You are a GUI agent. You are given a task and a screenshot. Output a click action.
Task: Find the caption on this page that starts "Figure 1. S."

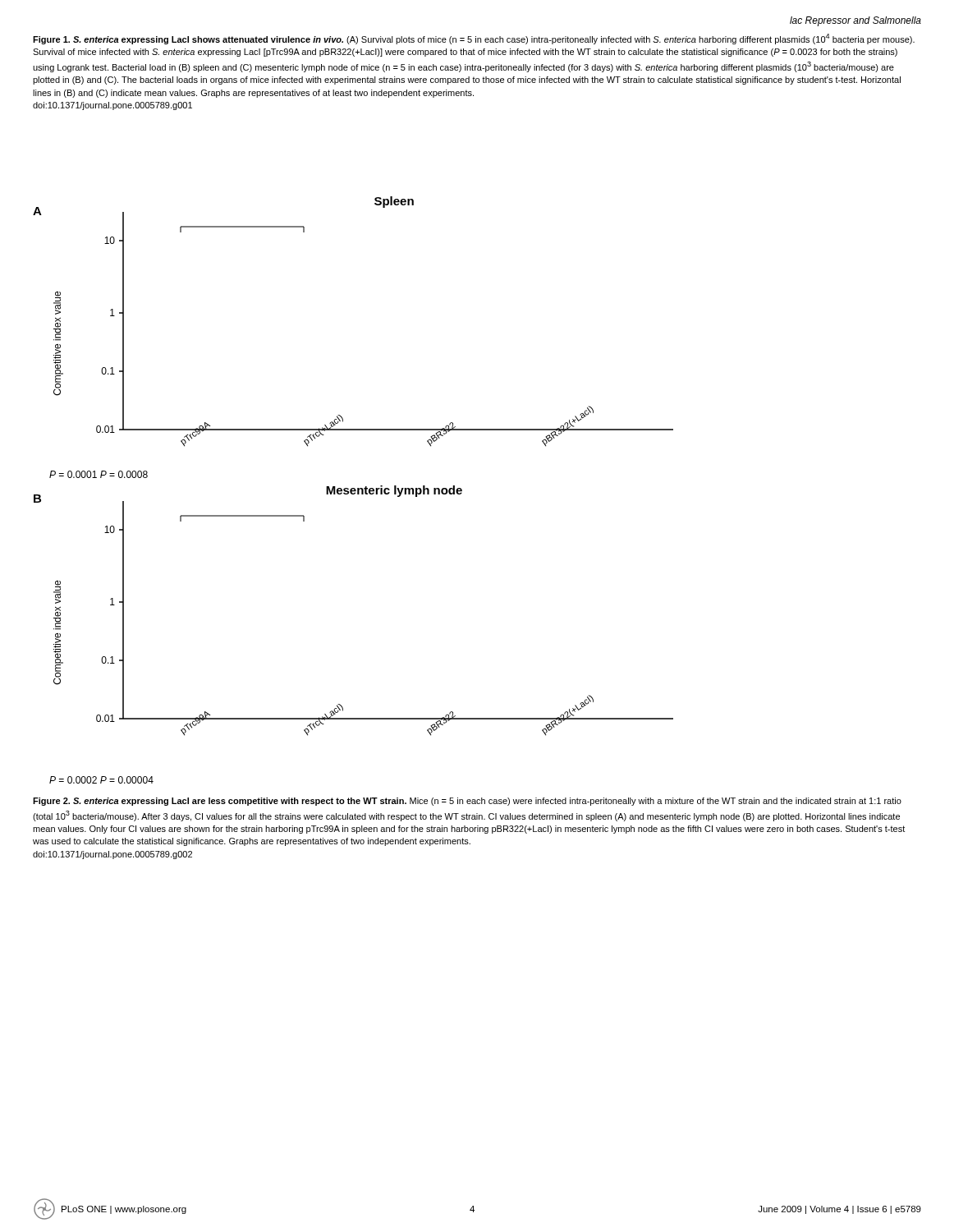[x=474, y=71]
